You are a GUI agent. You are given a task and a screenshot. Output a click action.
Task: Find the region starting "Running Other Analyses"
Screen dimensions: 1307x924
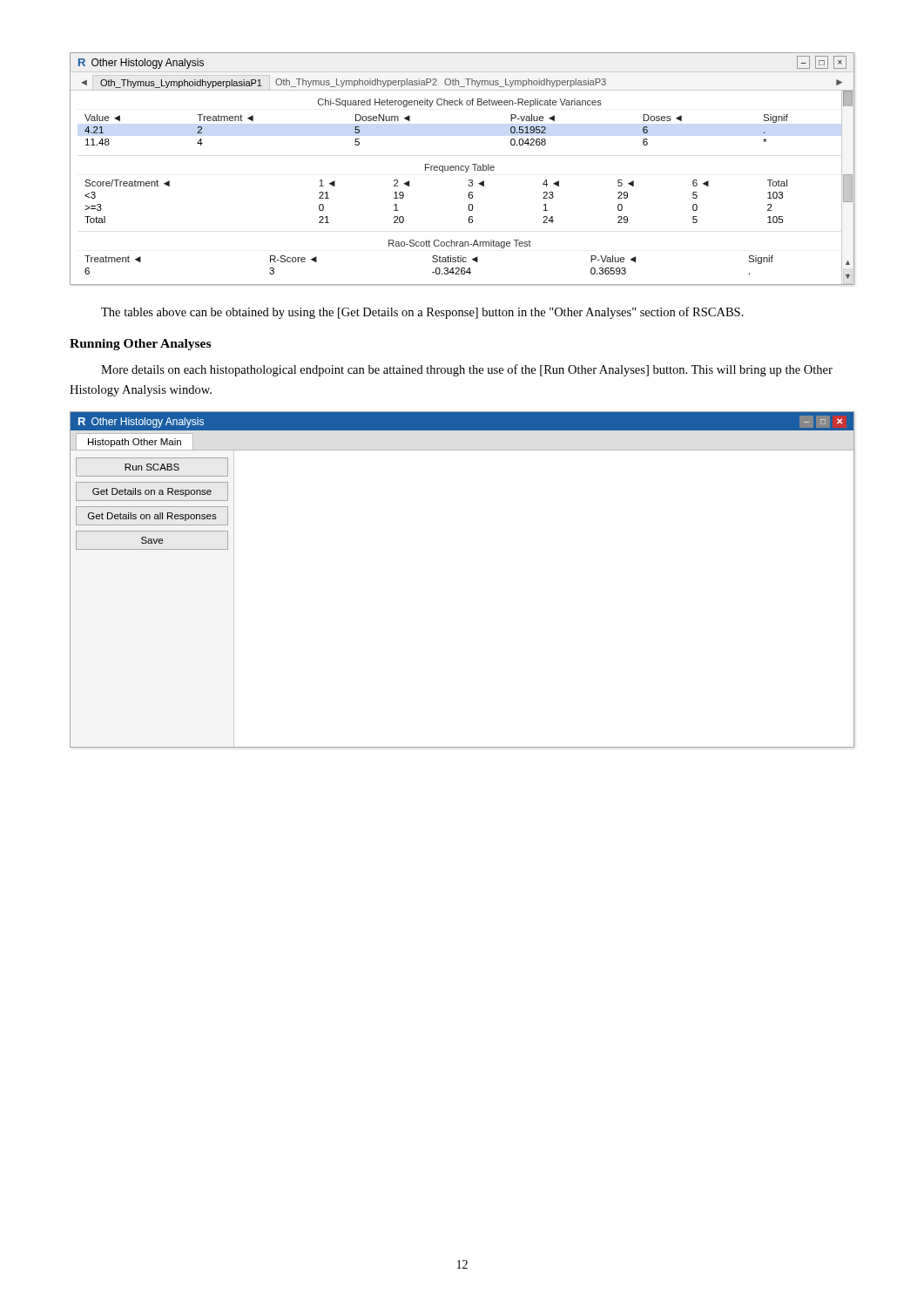point(140,343)
